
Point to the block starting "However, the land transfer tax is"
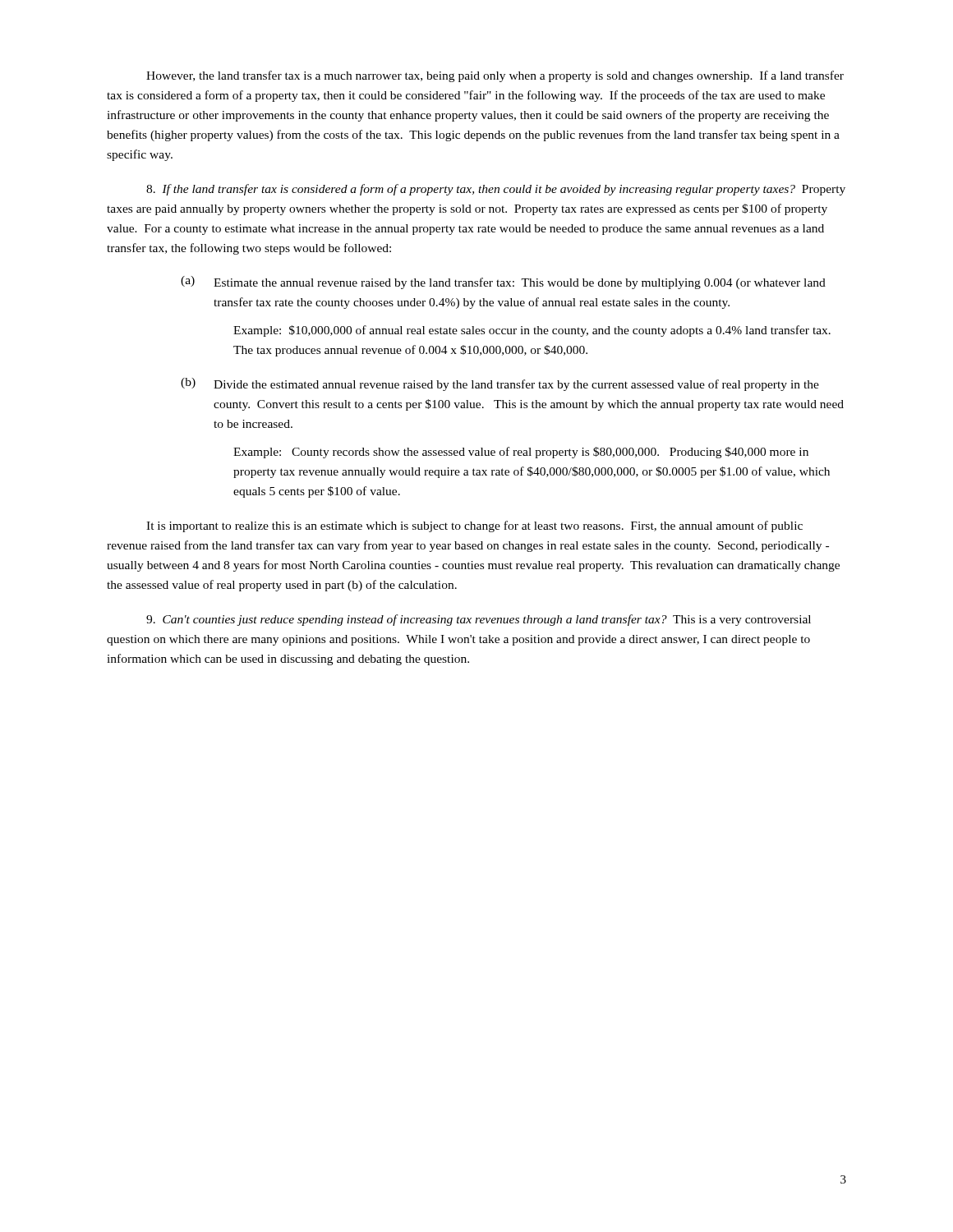click(475, 115)
